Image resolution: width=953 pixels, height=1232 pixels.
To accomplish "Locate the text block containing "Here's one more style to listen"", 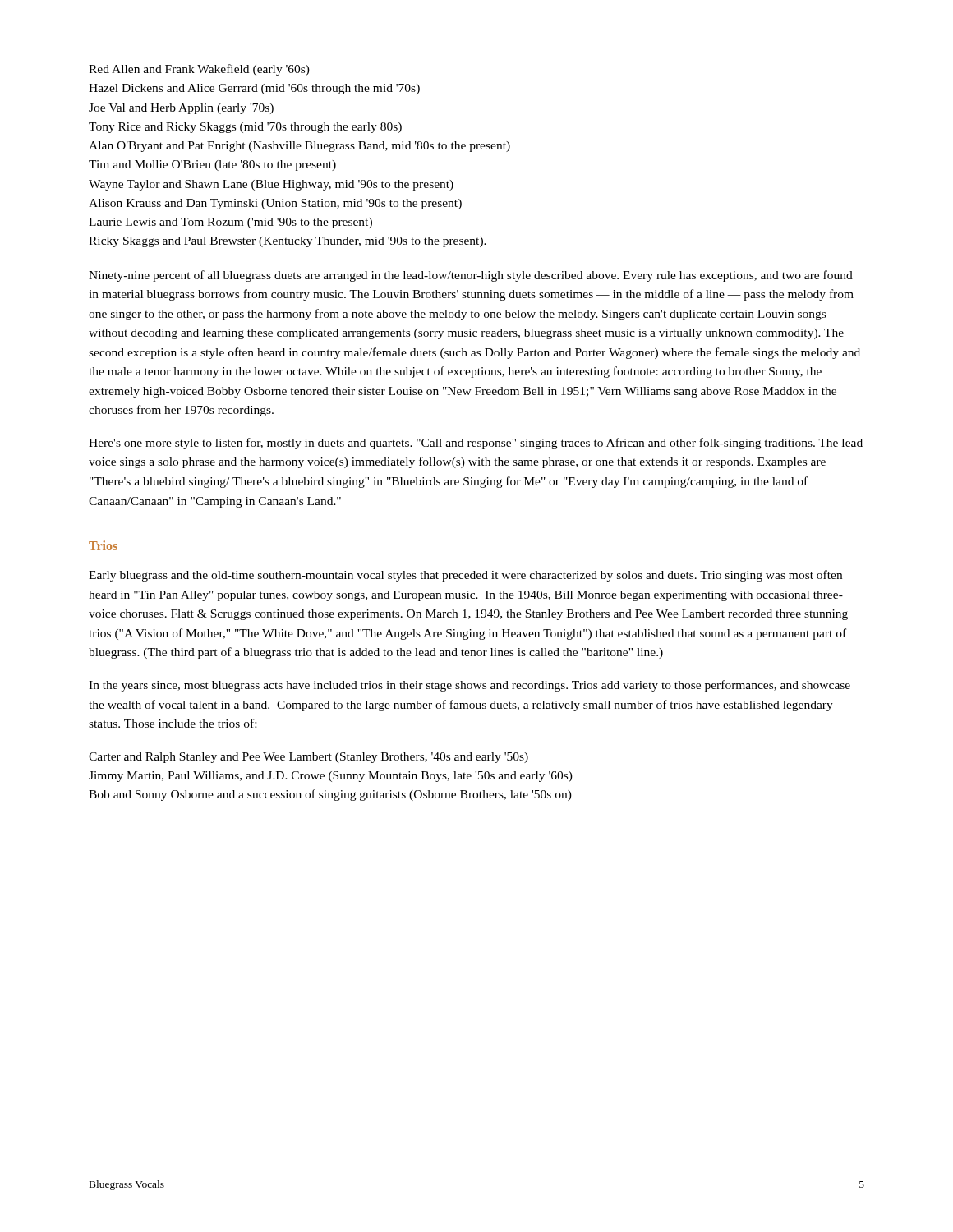I will pos(476,471).
